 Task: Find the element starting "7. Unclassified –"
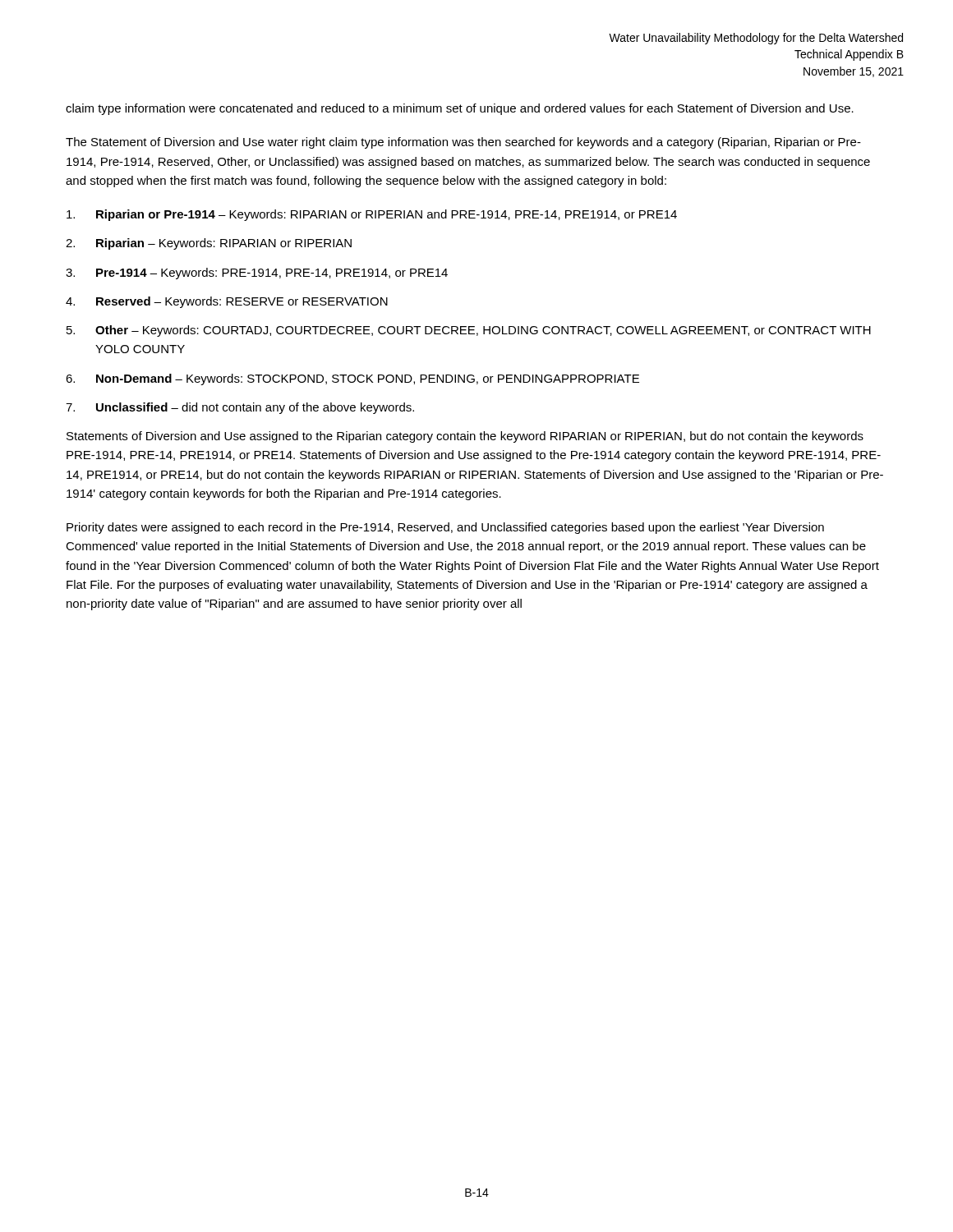tap(240, 408)
